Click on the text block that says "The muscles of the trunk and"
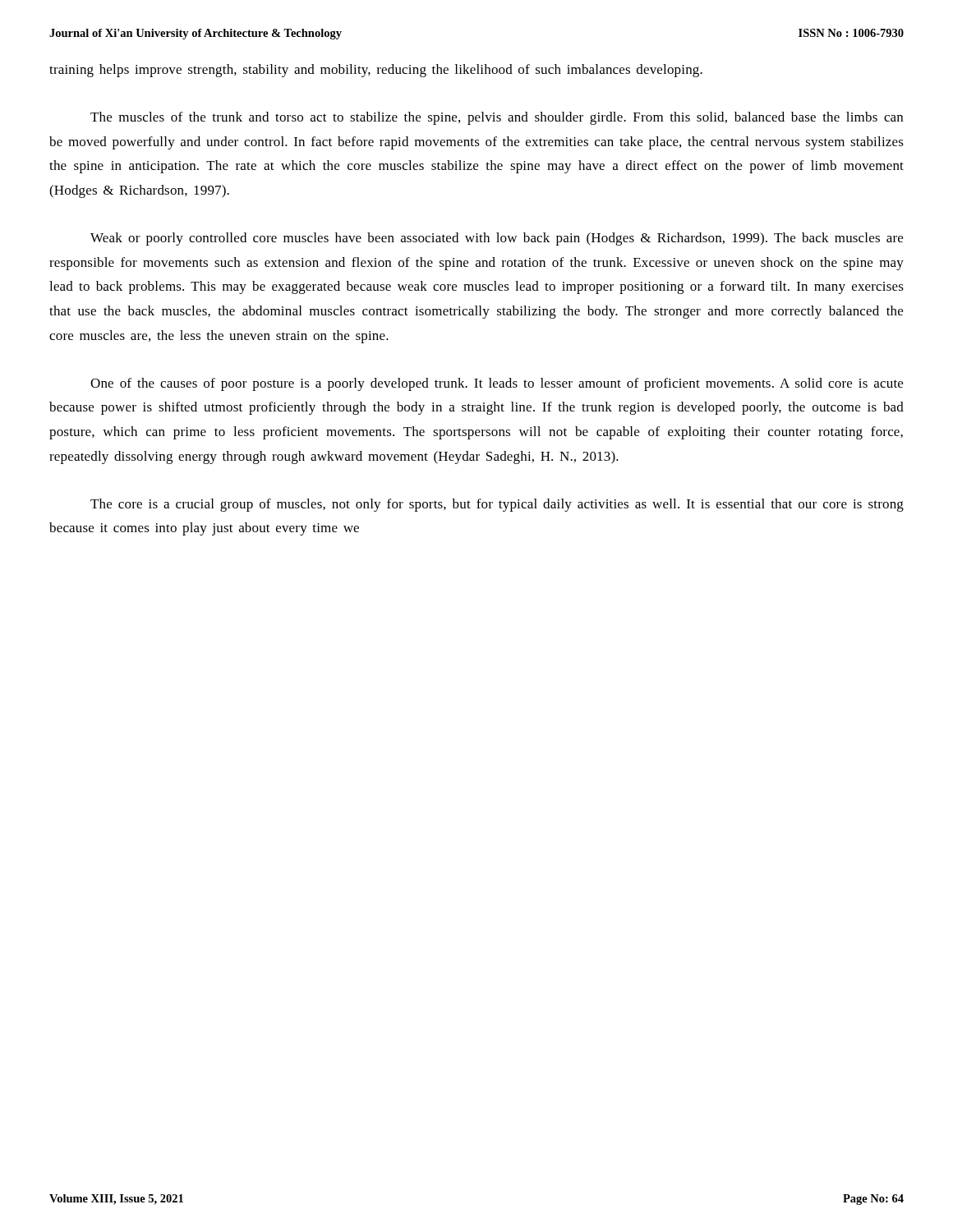Screen dimensions: 1232x953 476,154
